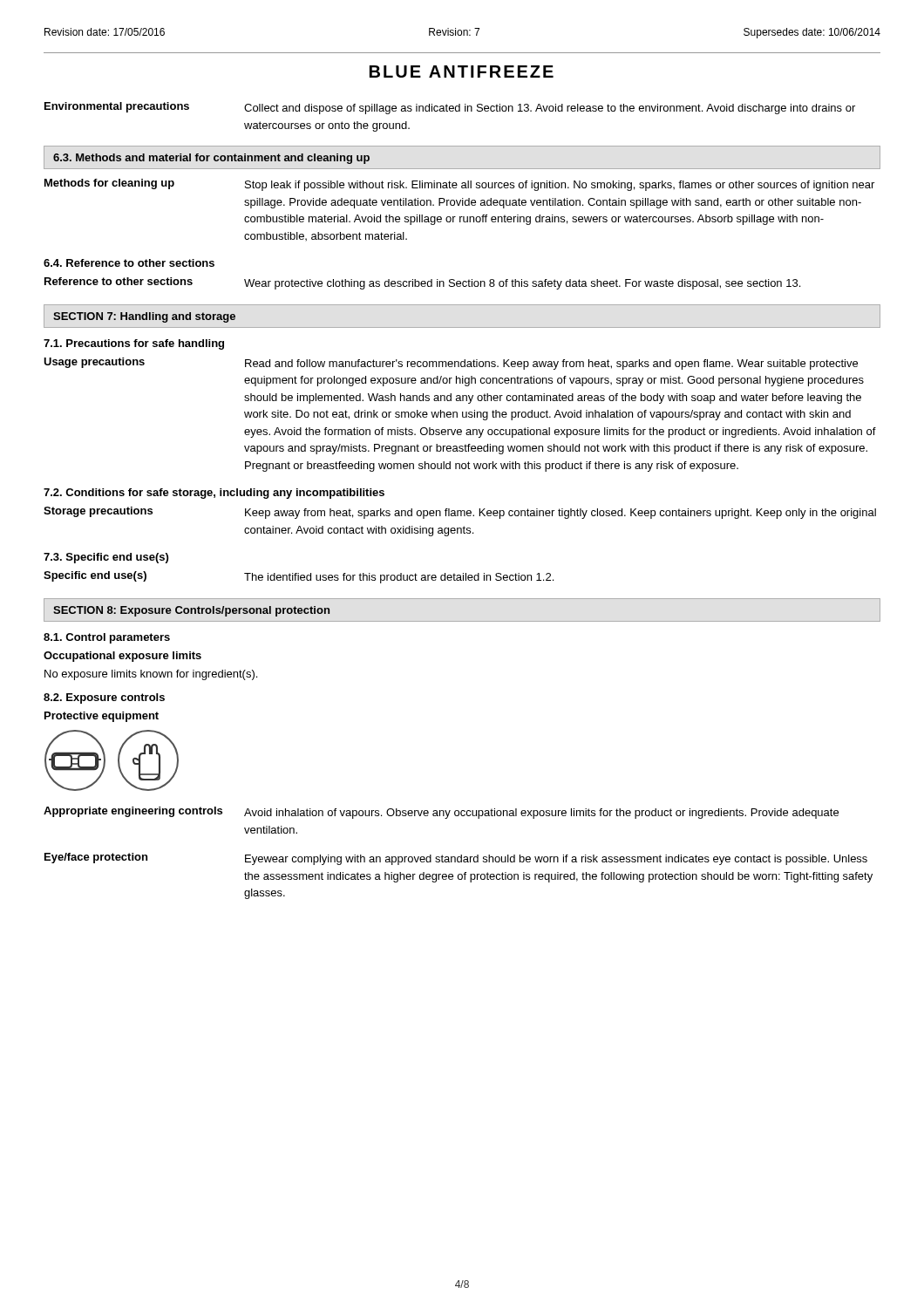
Task: Navigate to the region starting "Stop leak if possible"
Action: [x=559, y=210]
